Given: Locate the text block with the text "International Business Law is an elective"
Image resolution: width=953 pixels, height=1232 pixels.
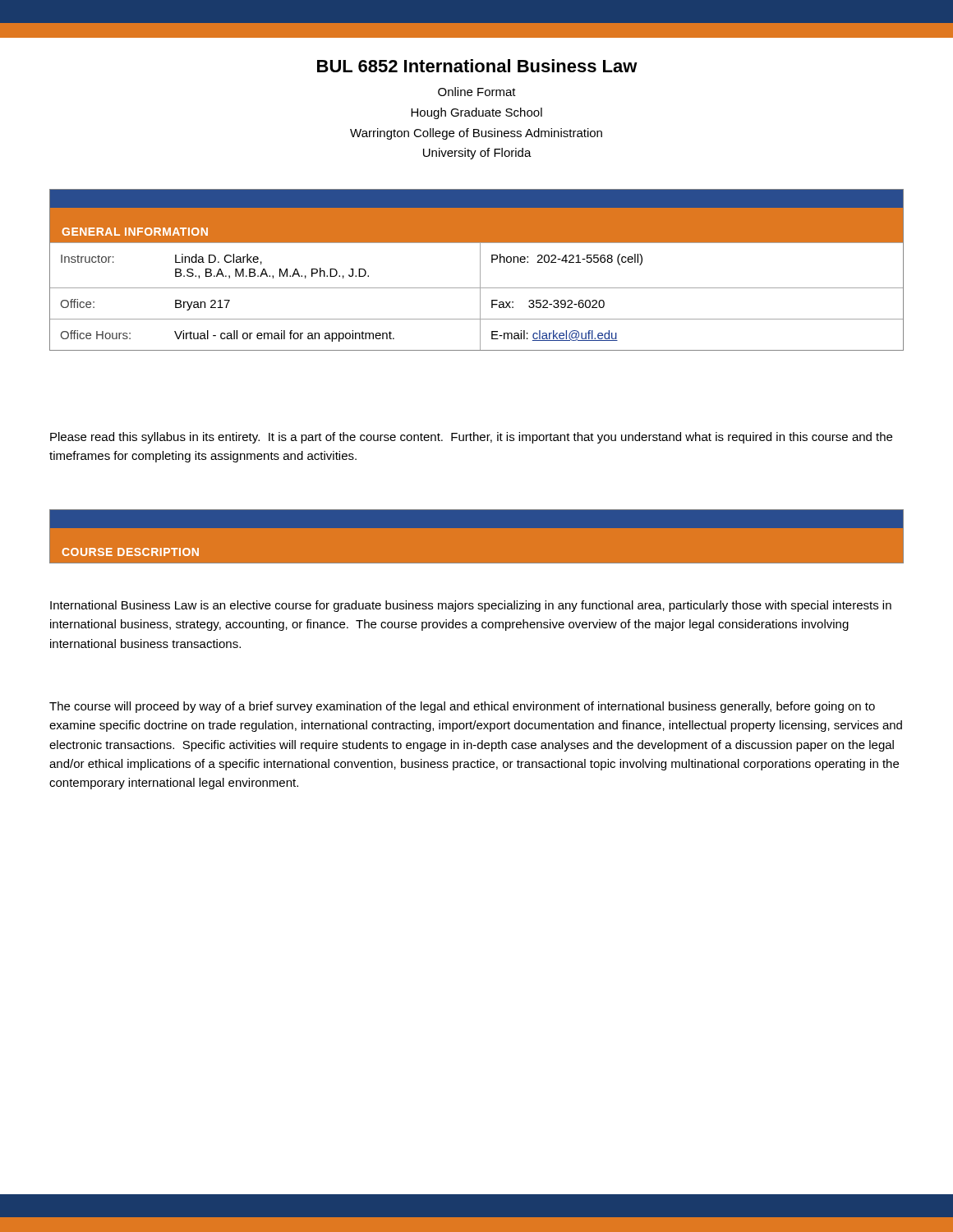Looking at the screenshot, I should coord(471,624).
